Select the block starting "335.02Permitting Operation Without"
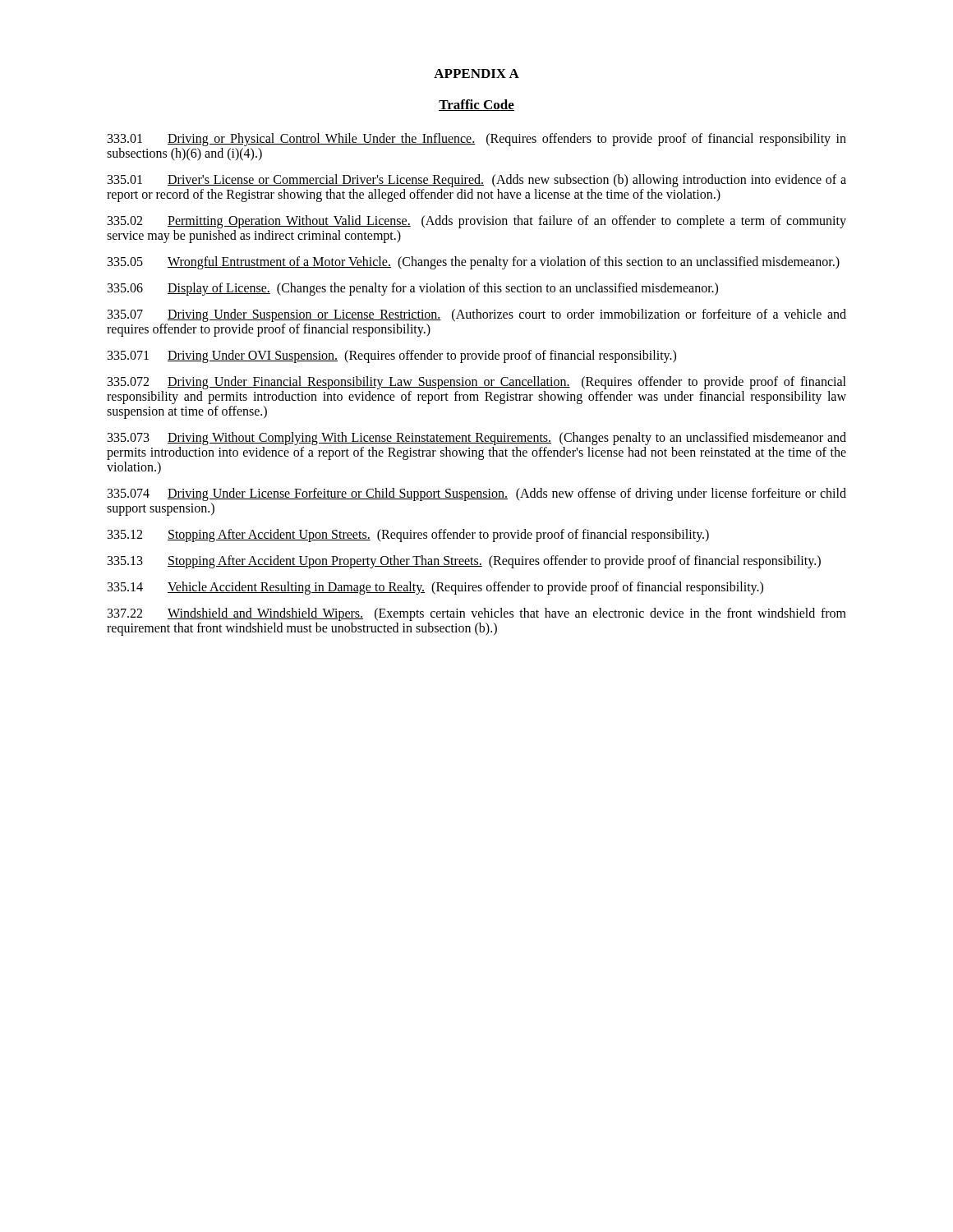Screen dimensions: 1232x953 pos(476,228)
